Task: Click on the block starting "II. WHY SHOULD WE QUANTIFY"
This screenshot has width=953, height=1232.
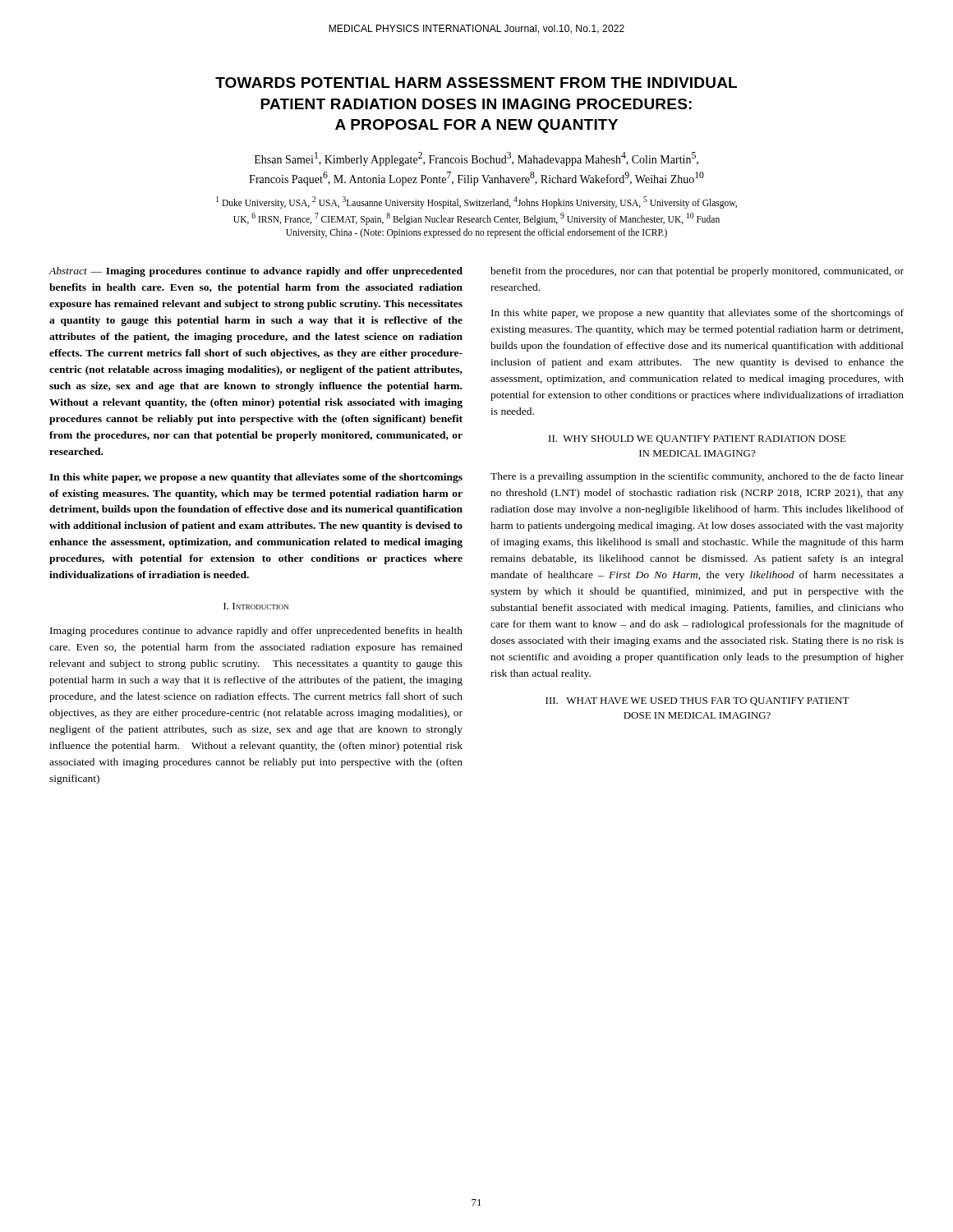Action: pos(697,445)
